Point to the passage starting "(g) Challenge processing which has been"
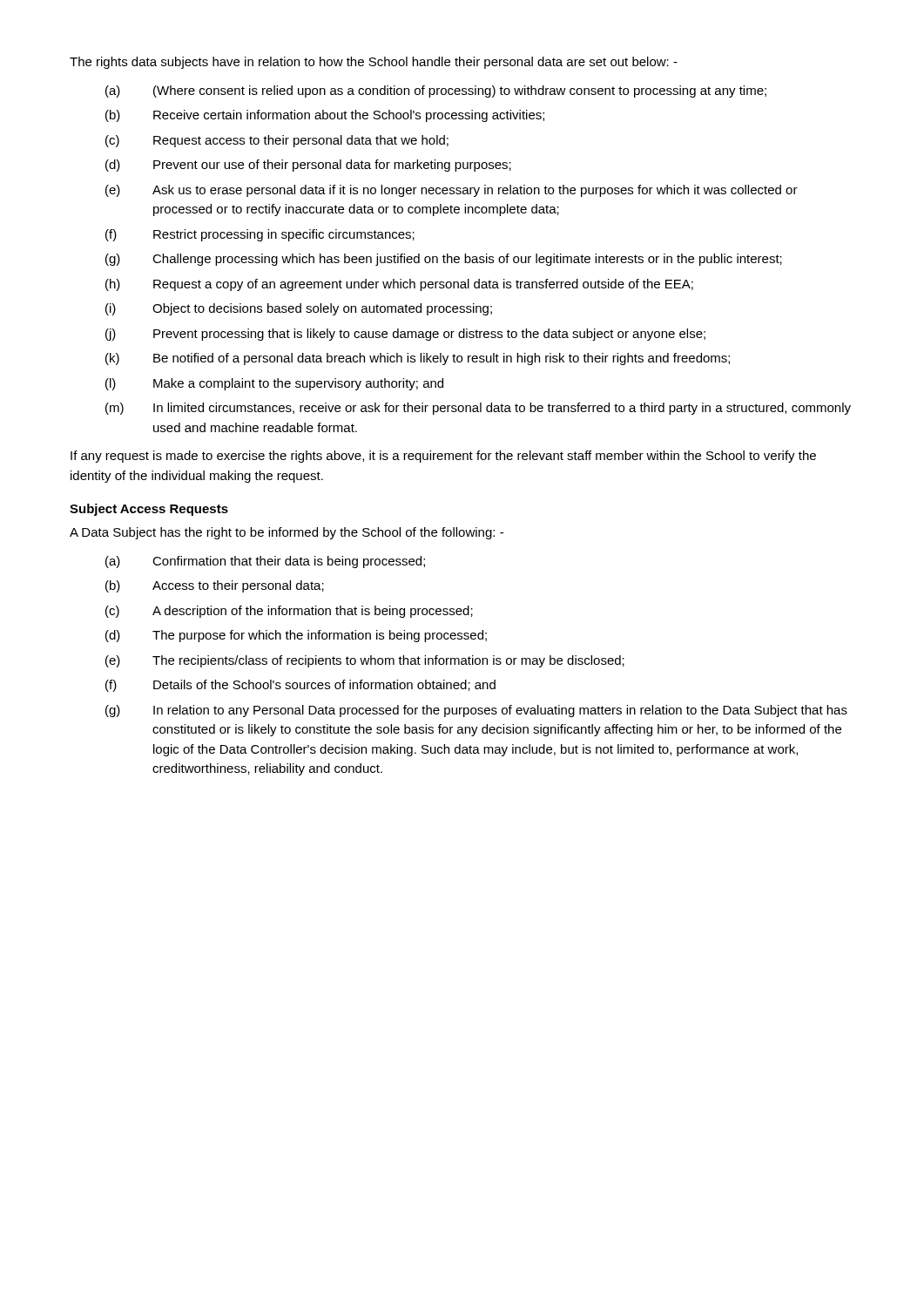The image size is (924, 1307). (462, 259)
